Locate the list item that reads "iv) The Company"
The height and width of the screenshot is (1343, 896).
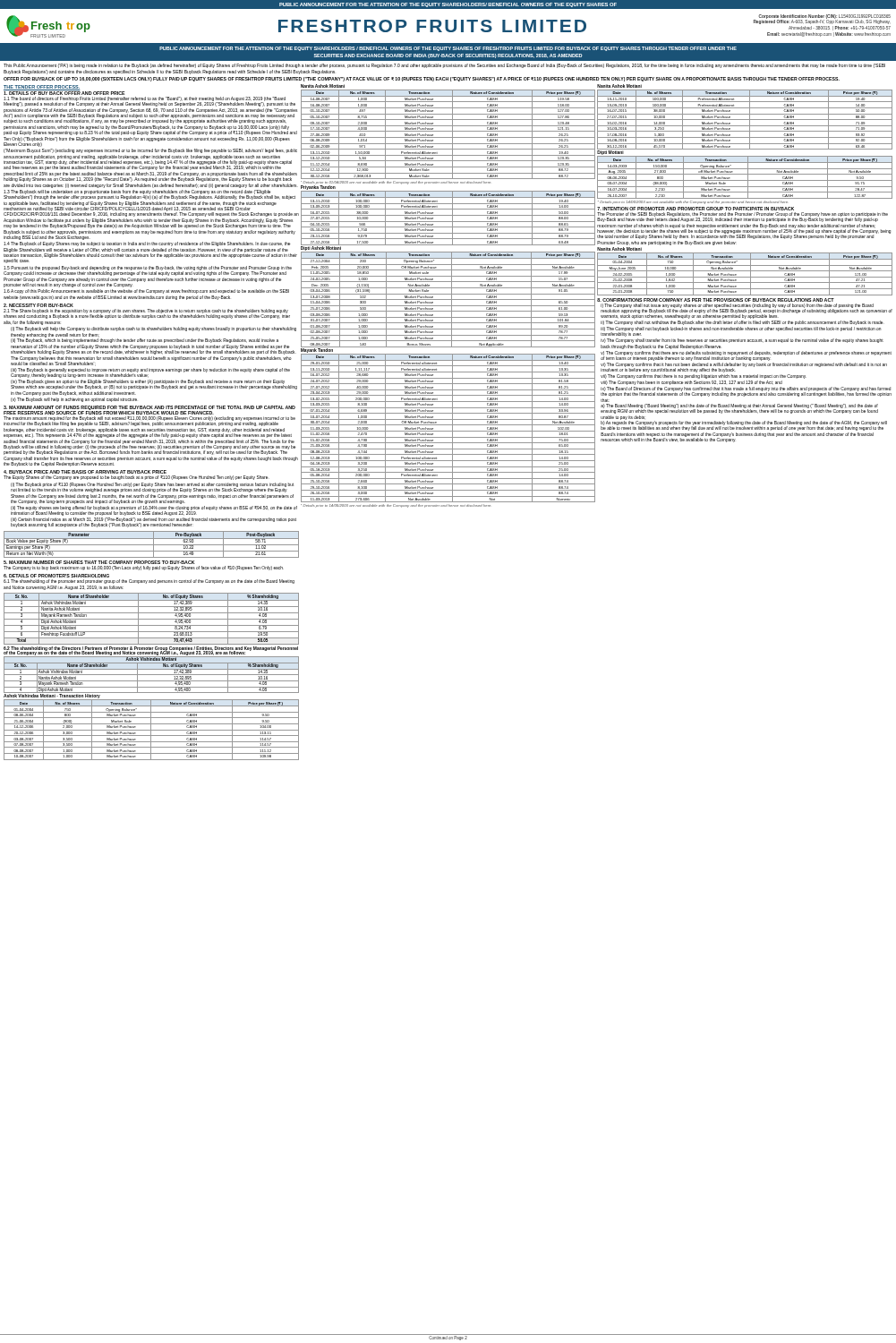742,344
